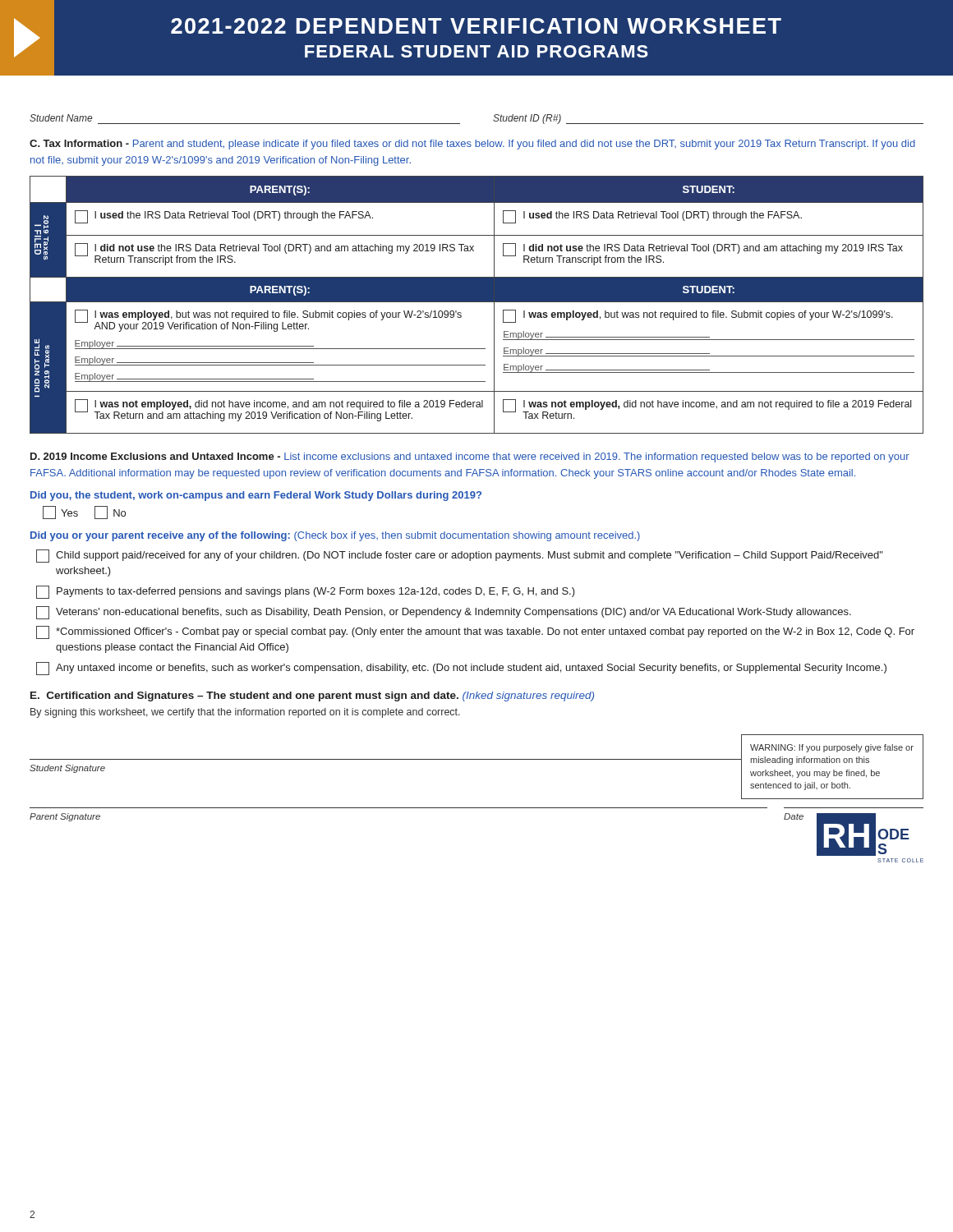The width and height of the screenshot is (953, 1232).
Task: Where is the passage that starts "Payments to tax-deferred pensions and savings"?
Action: coord(306,591)
